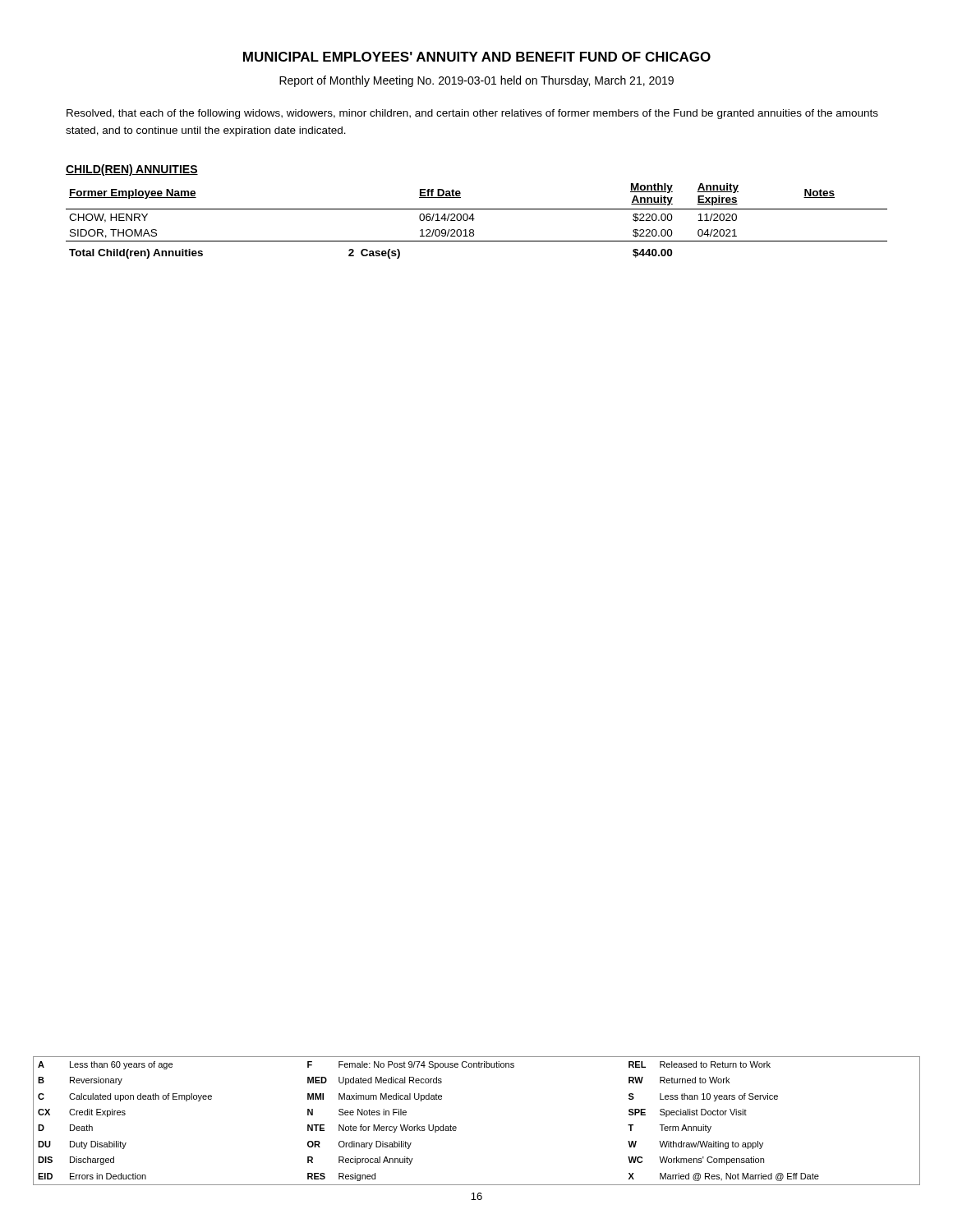
Task: Select the table that reads "Monthly Annuity"
Action: pos(476,220)
